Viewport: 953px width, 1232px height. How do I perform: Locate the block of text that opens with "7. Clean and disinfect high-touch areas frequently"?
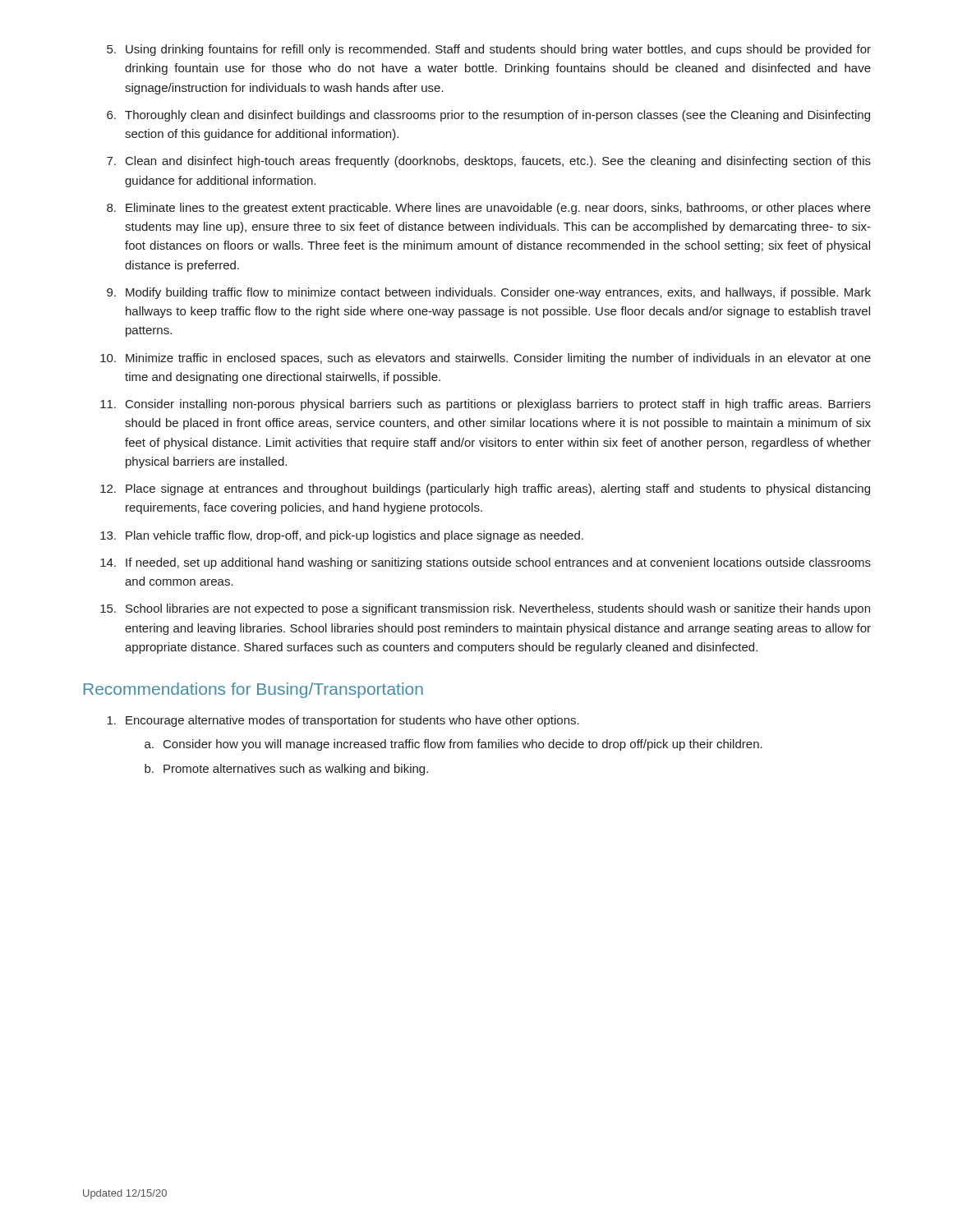click(476, 170)
